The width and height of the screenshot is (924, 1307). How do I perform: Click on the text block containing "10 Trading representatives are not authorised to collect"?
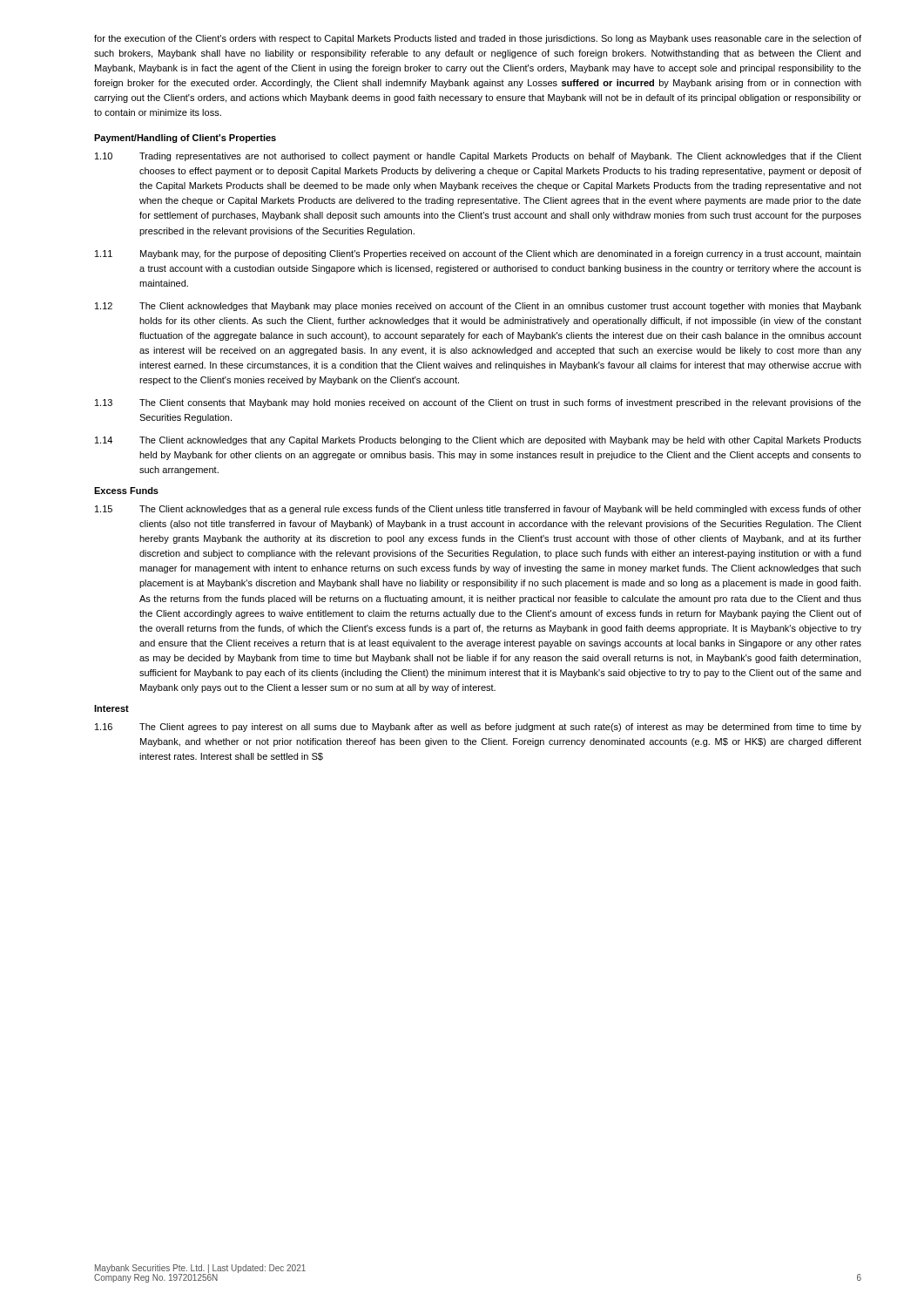click(x=478, y=194)
